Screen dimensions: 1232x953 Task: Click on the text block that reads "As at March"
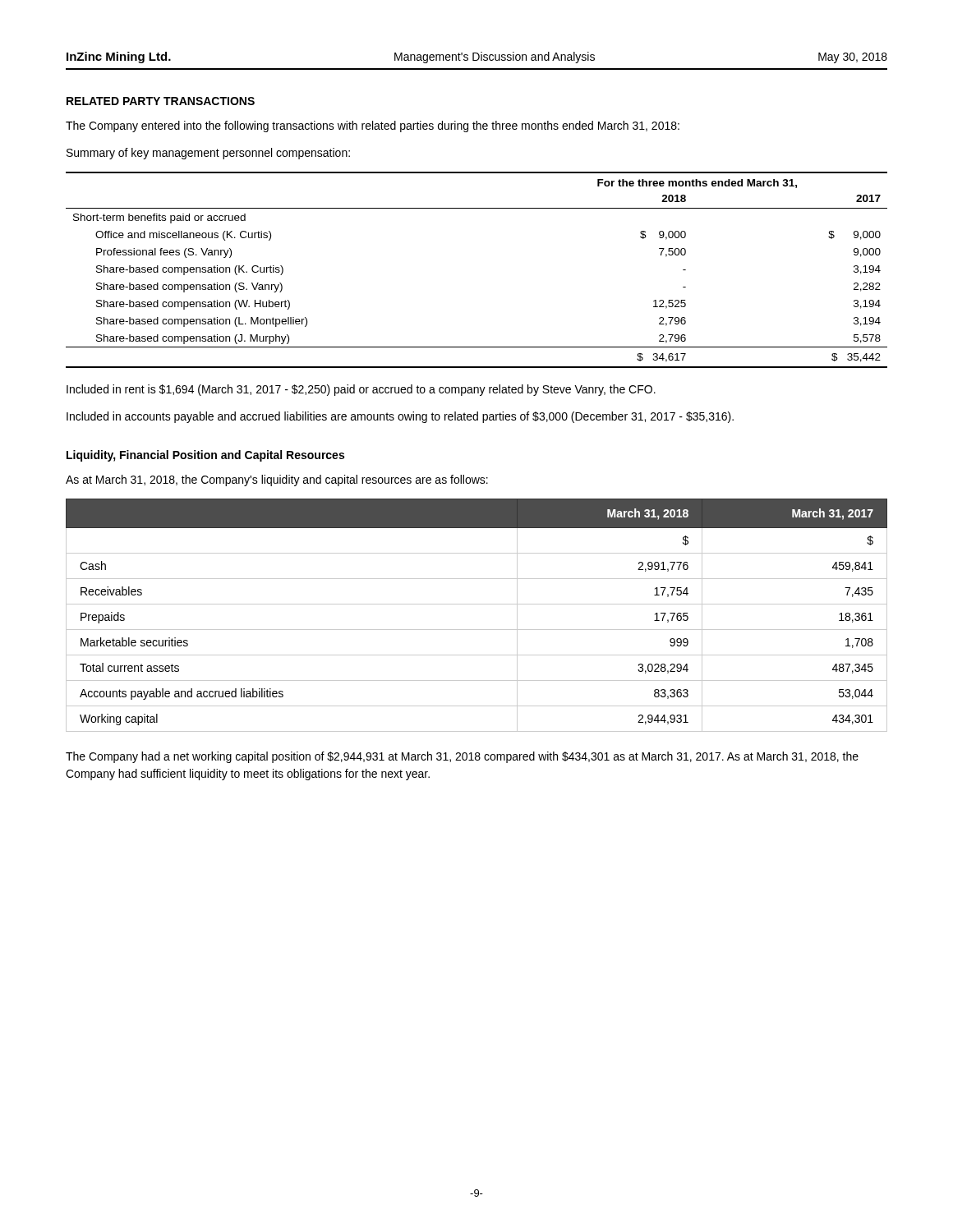(277, 480)
